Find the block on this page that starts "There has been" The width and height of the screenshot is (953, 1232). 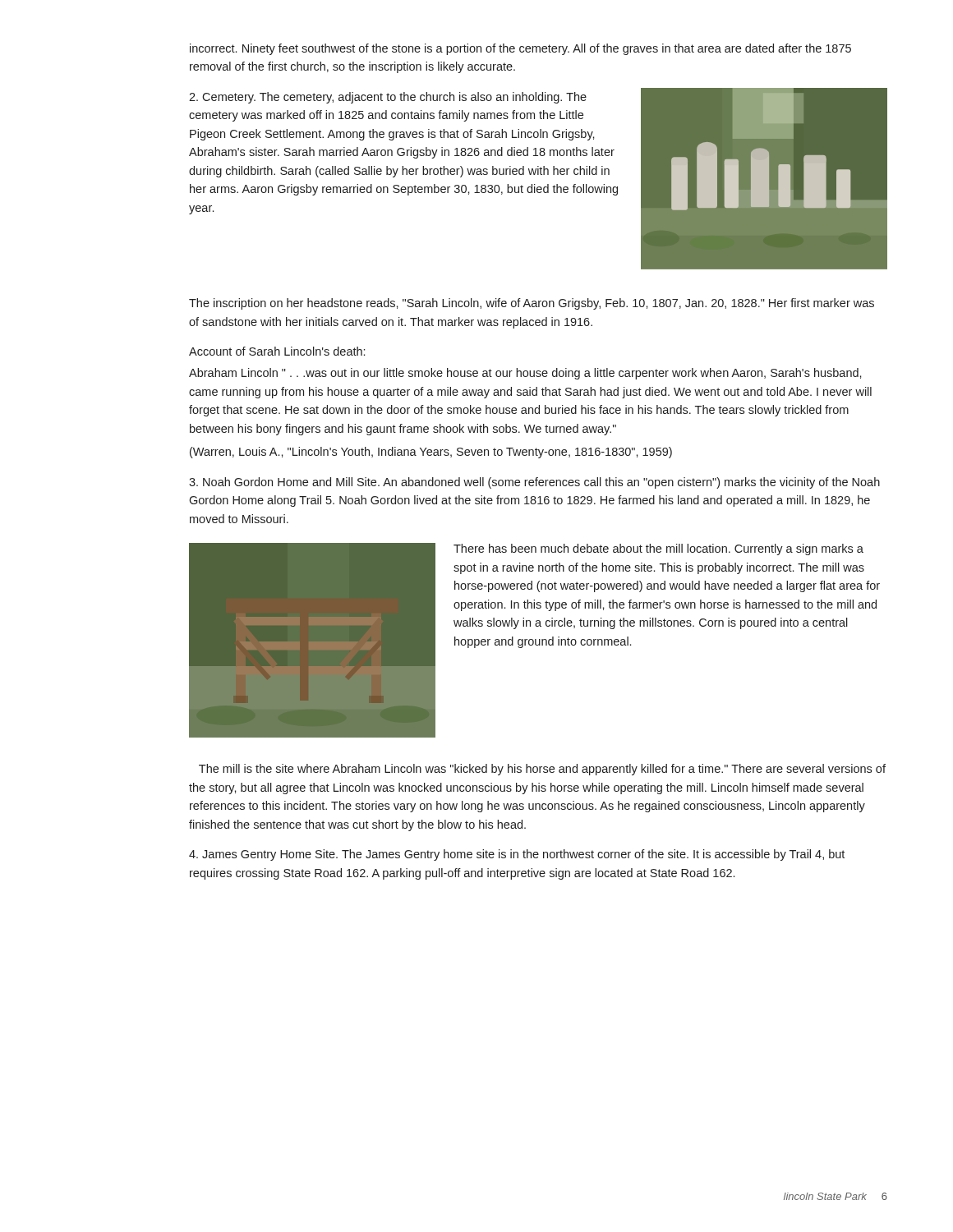(667, 595)
